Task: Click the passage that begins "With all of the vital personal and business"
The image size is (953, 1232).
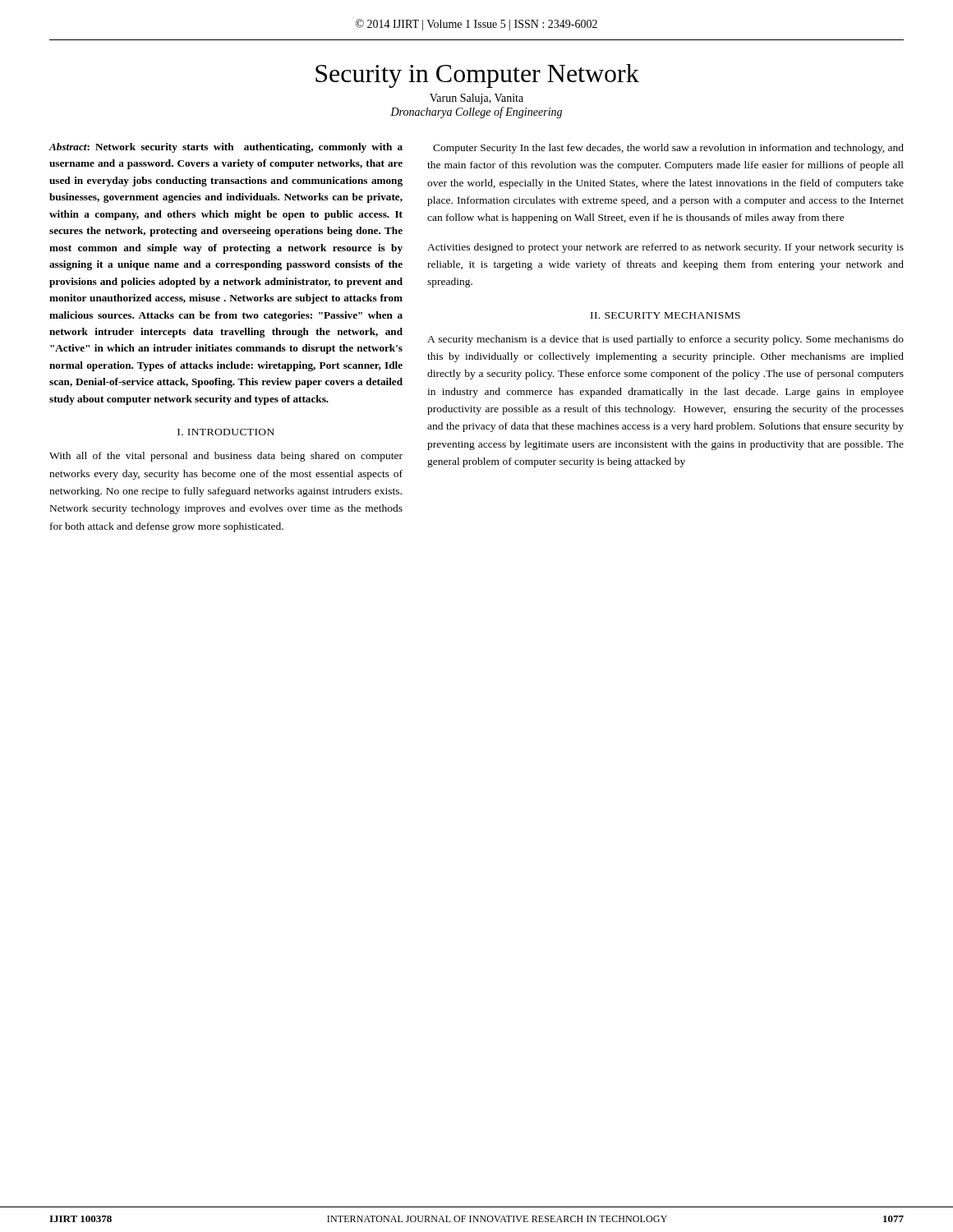Action: 226,491
